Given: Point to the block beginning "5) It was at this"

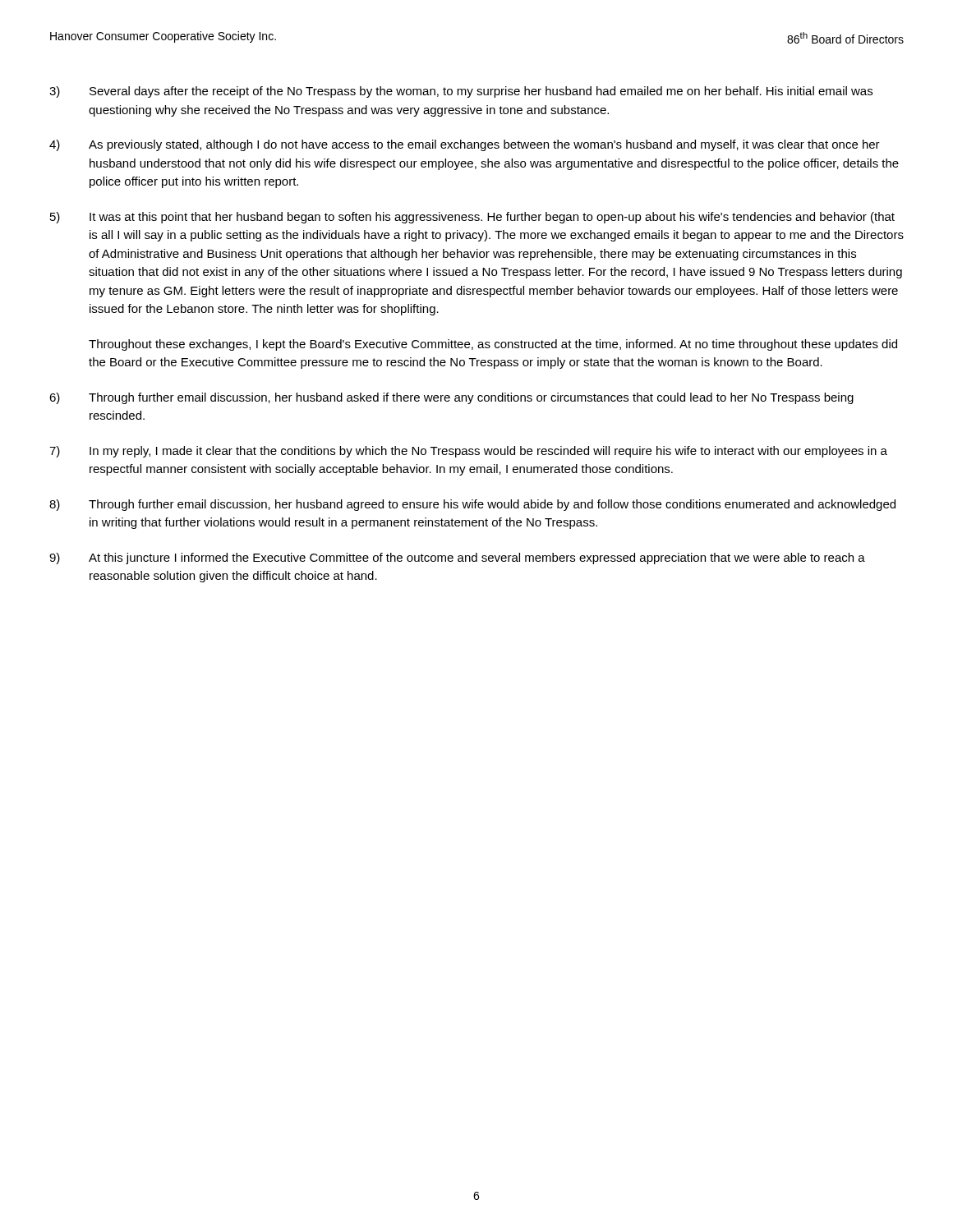Looking at the screenshot, I should [476, 263].
